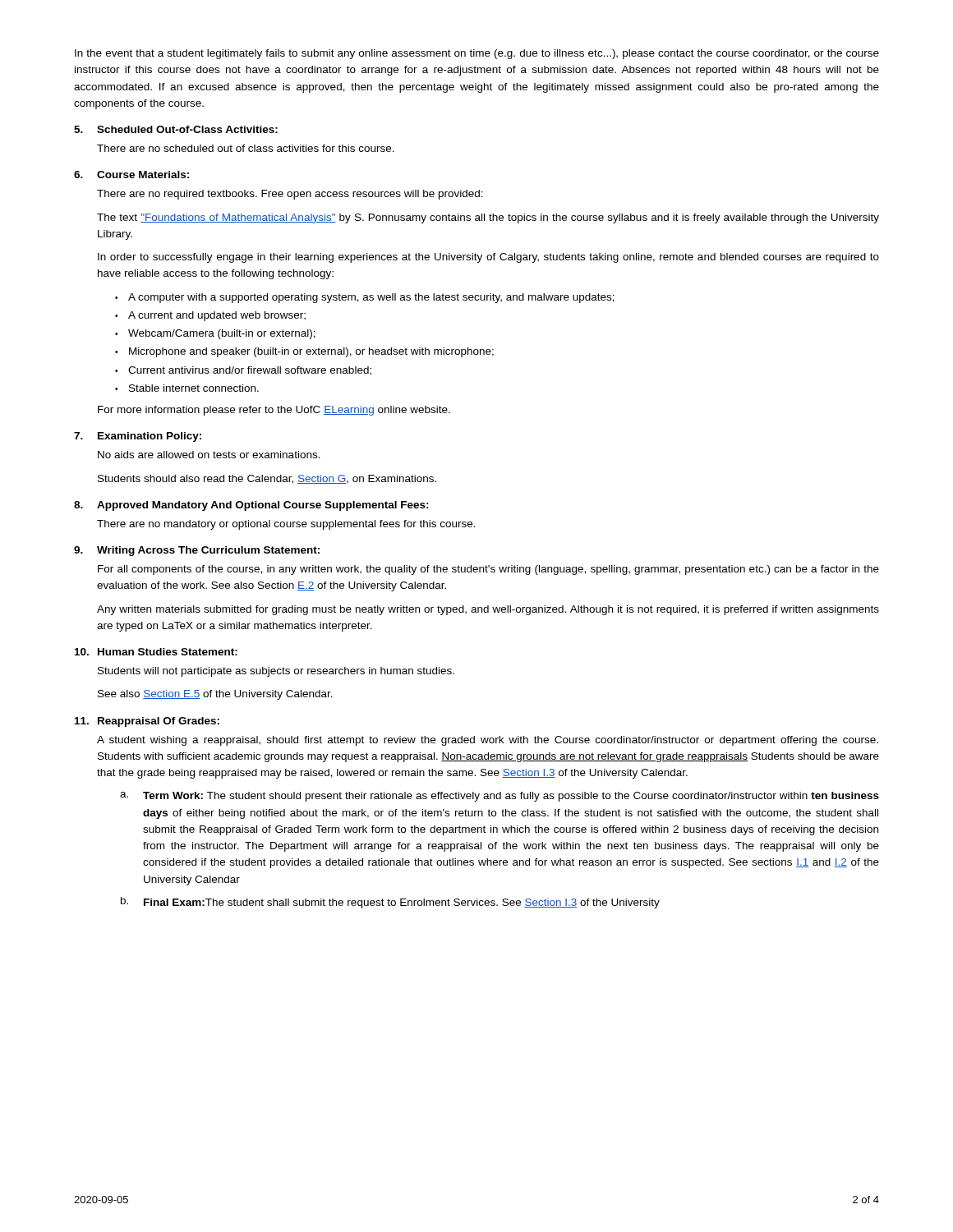Where is the passage that starts "In the event that a student legitimately fails"?
953x1232 pixels.
pyautogui.click(x=476, y=78)
